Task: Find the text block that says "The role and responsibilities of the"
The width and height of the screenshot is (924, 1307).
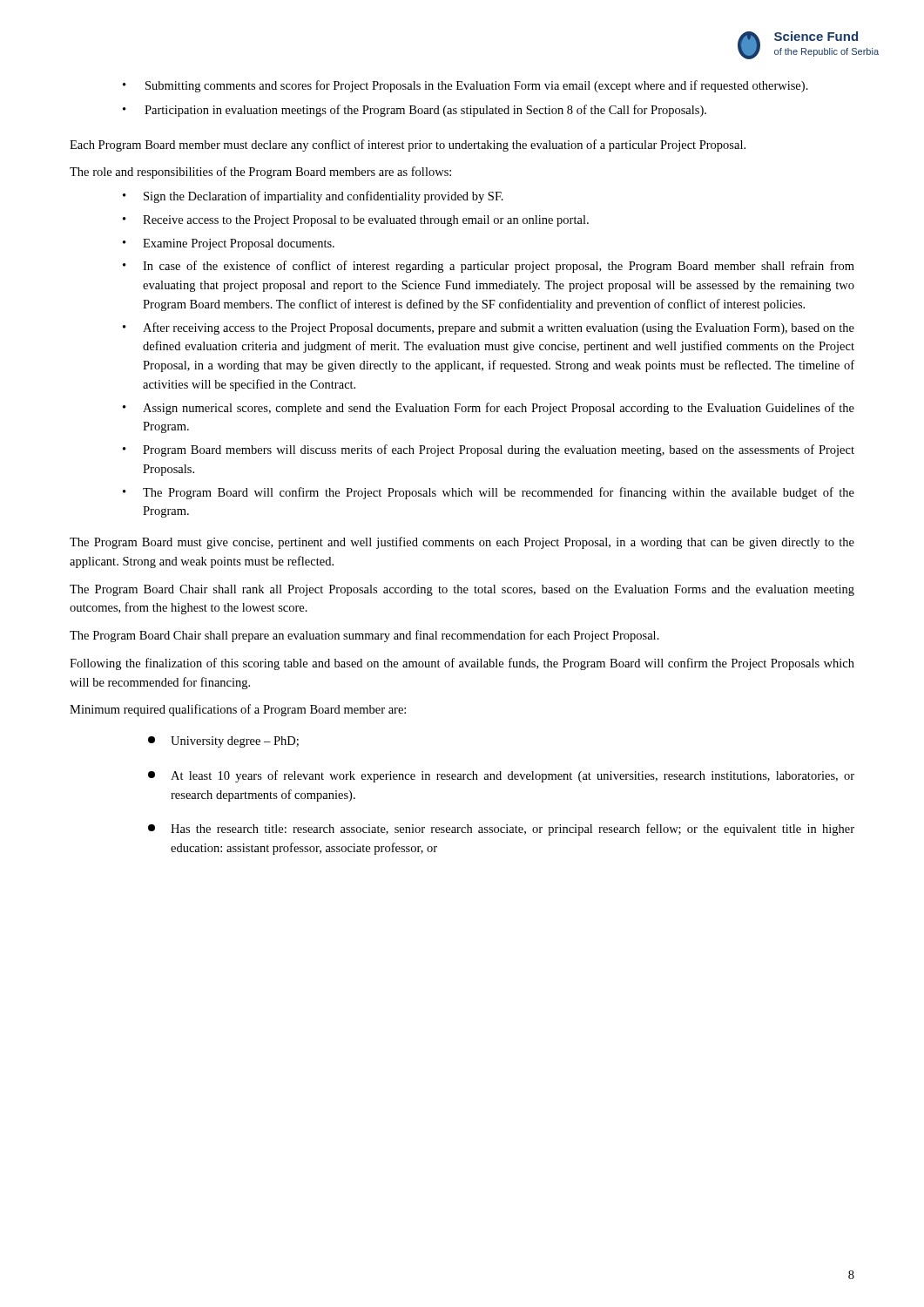Action: tap(261, 172)
